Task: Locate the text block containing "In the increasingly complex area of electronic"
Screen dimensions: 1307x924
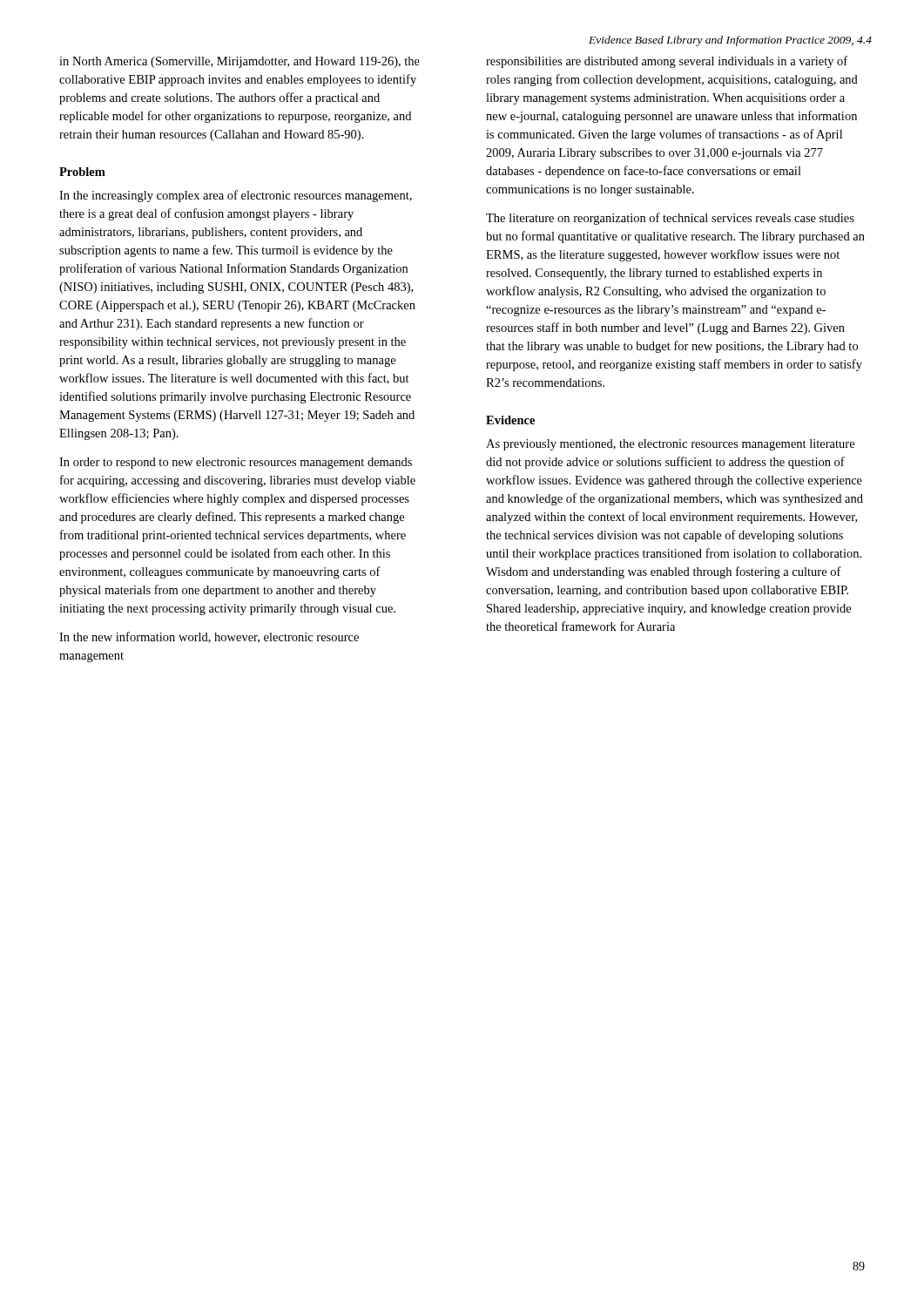Action: (237, 314)
